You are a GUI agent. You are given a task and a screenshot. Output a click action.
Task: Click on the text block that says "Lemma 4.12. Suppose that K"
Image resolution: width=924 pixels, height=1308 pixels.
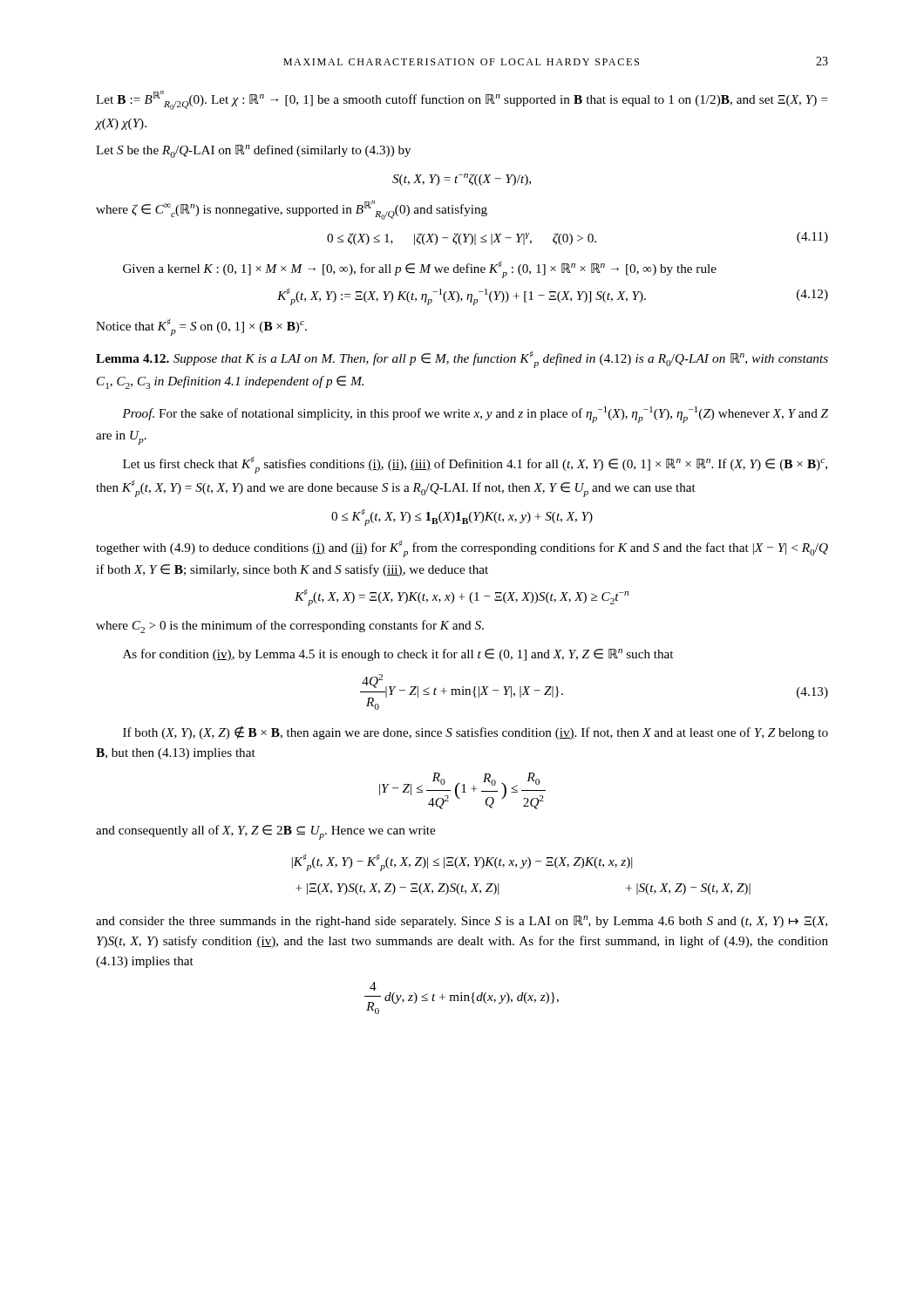click(462, 370)
